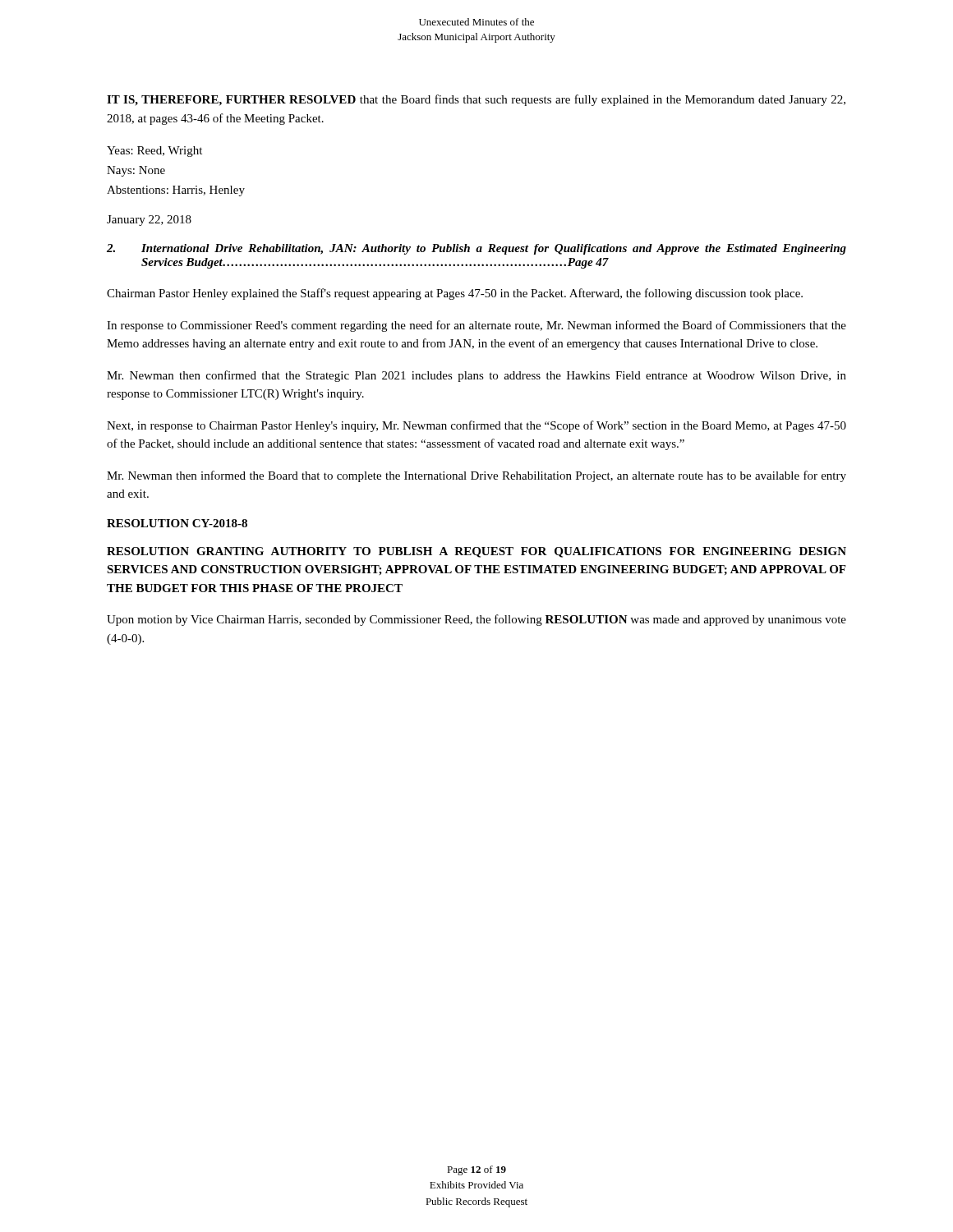Screen dimensions: 1232x953
Task: Select the passage starting "Next, in response to Chairman Pastor Henley's"
Action: (x=476, y=434)
